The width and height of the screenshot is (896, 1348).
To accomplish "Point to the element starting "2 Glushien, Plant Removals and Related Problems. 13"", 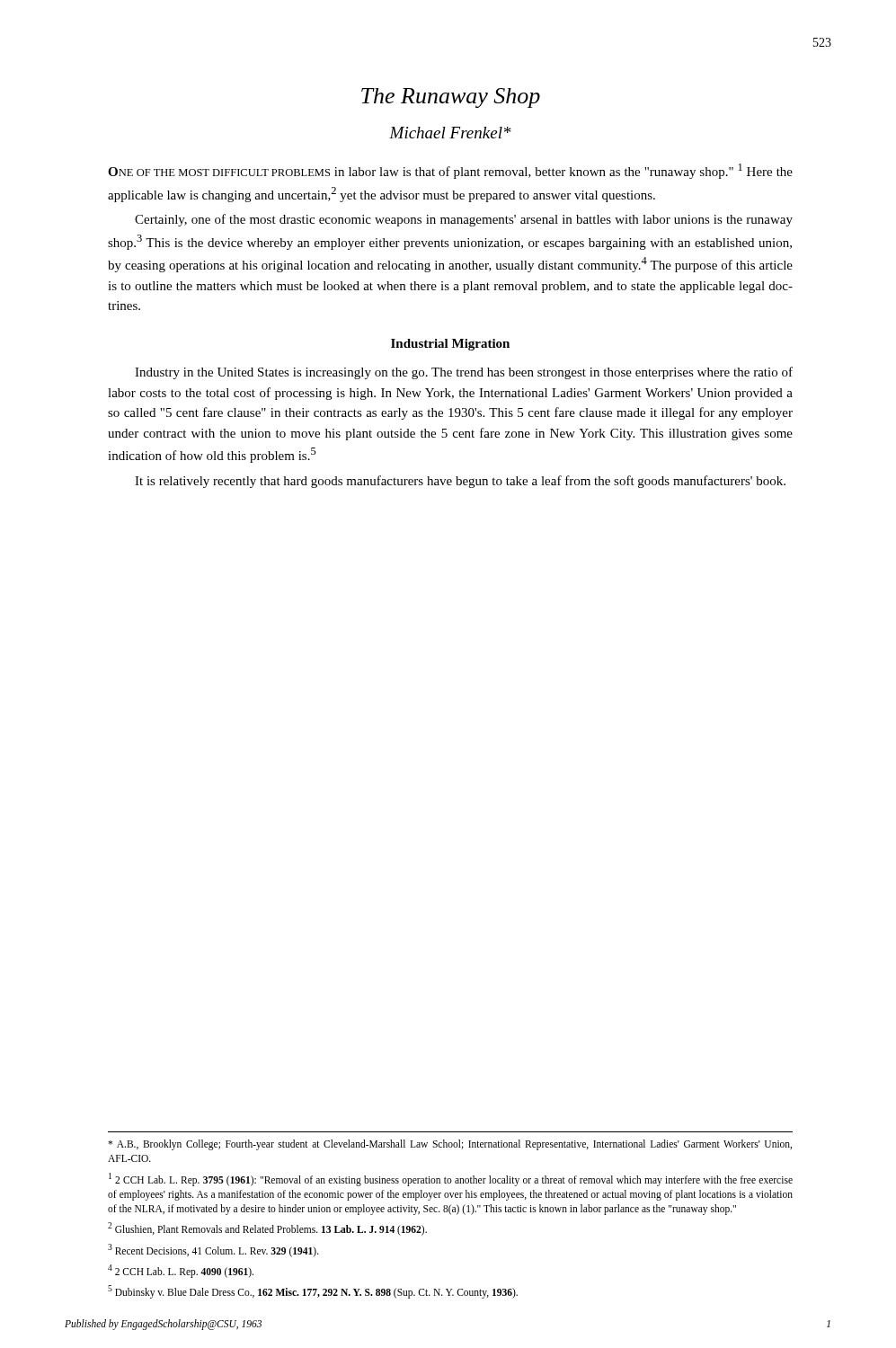I will pyautogui.click(x=268, y=1228).
